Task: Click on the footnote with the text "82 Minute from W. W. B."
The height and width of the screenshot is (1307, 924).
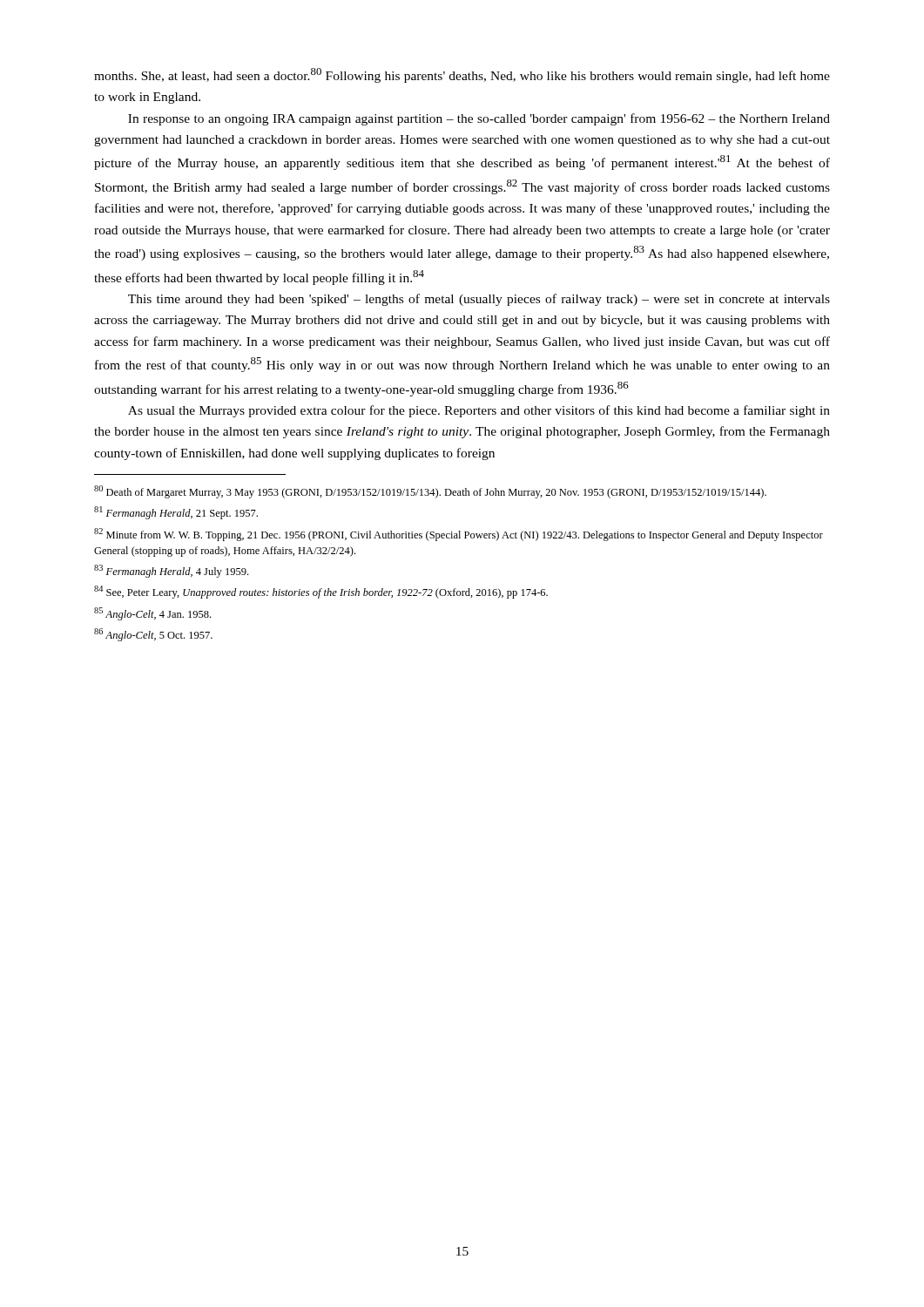Action: click(x=458, y=541)
